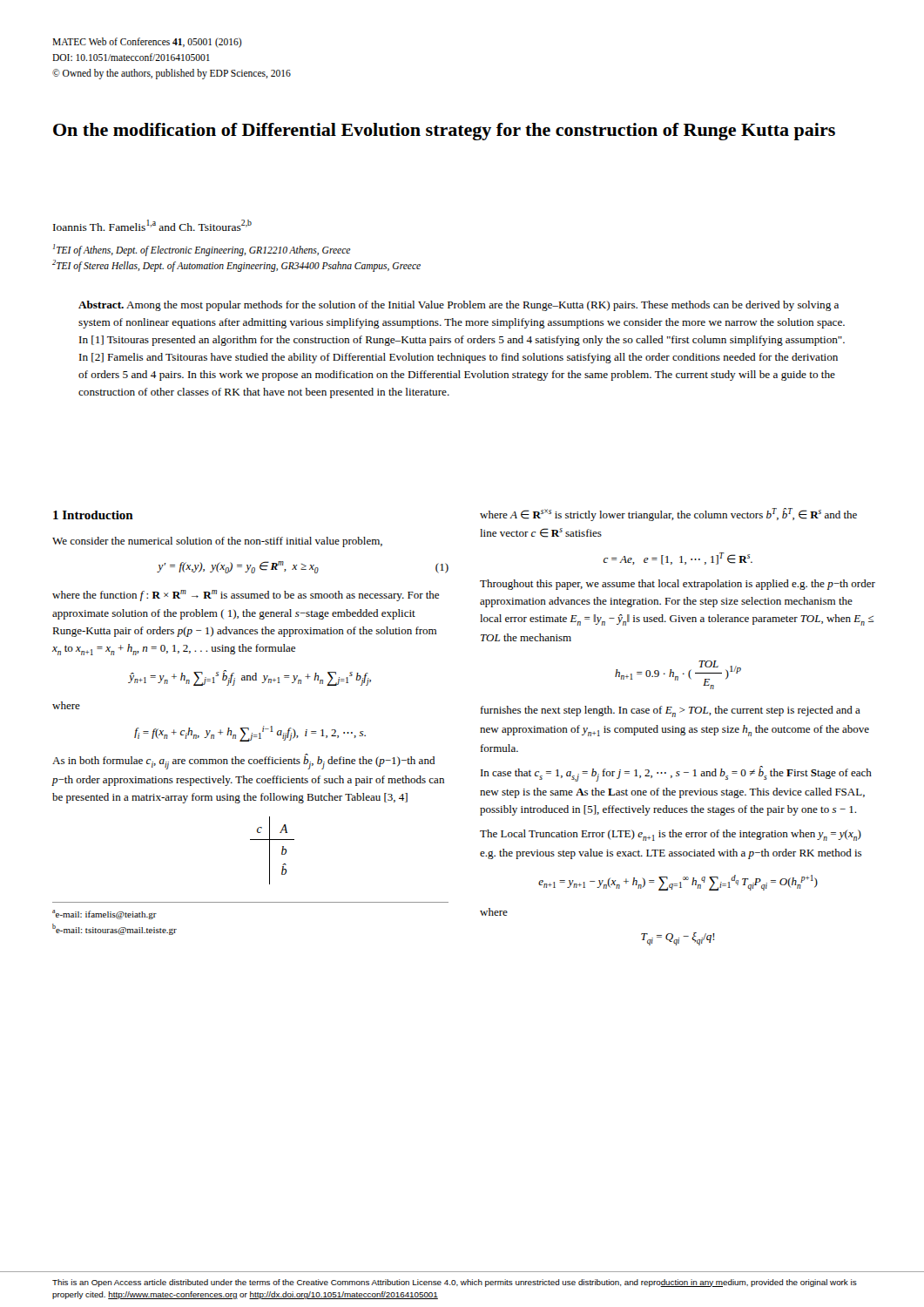This screenshot has width=924, height=1307.
Task: Select the text block that reads "In case that"
Action: 678,791
